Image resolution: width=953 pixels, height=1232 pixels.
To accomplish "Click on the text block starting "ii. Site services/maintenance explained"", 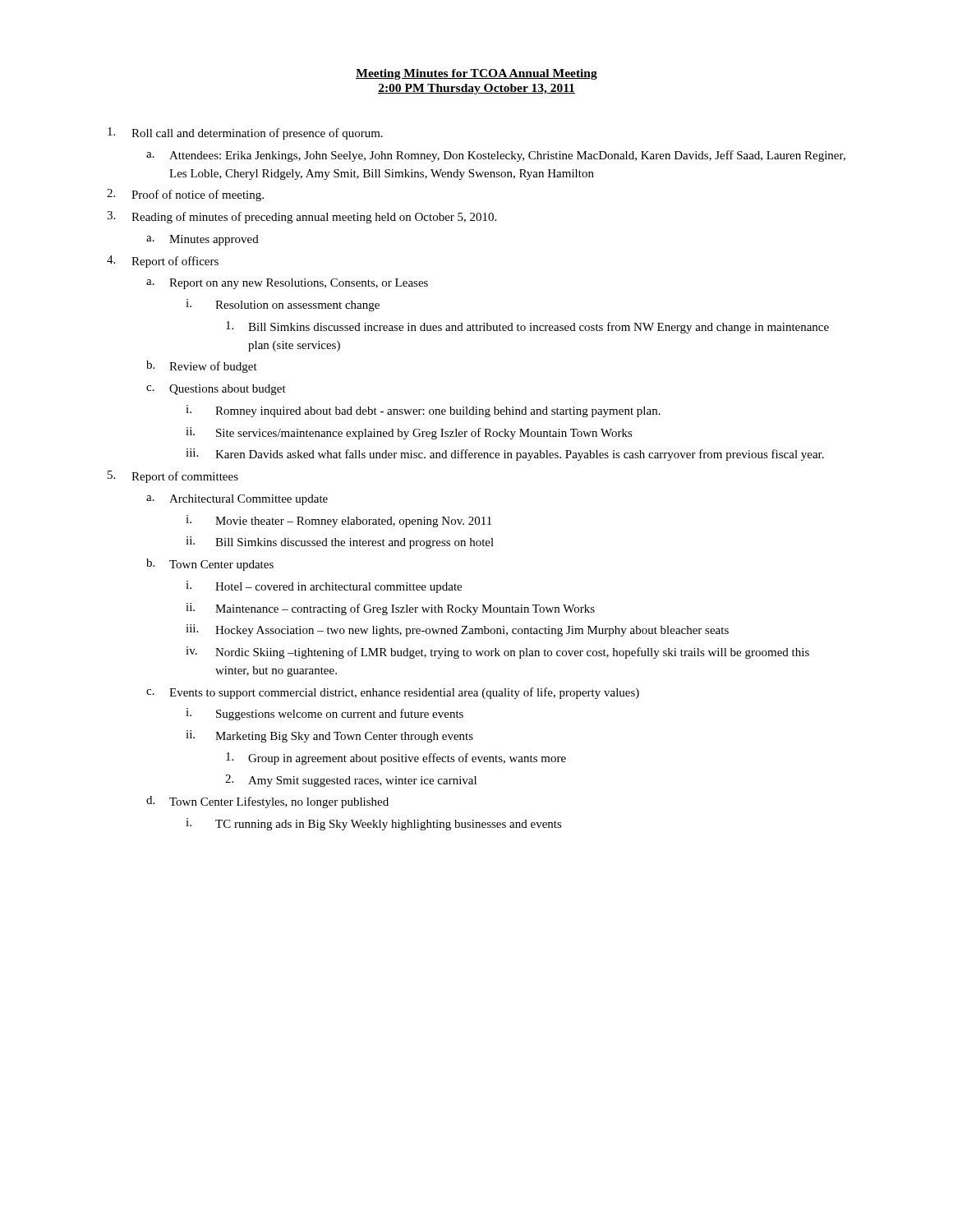I will [516, 433].
